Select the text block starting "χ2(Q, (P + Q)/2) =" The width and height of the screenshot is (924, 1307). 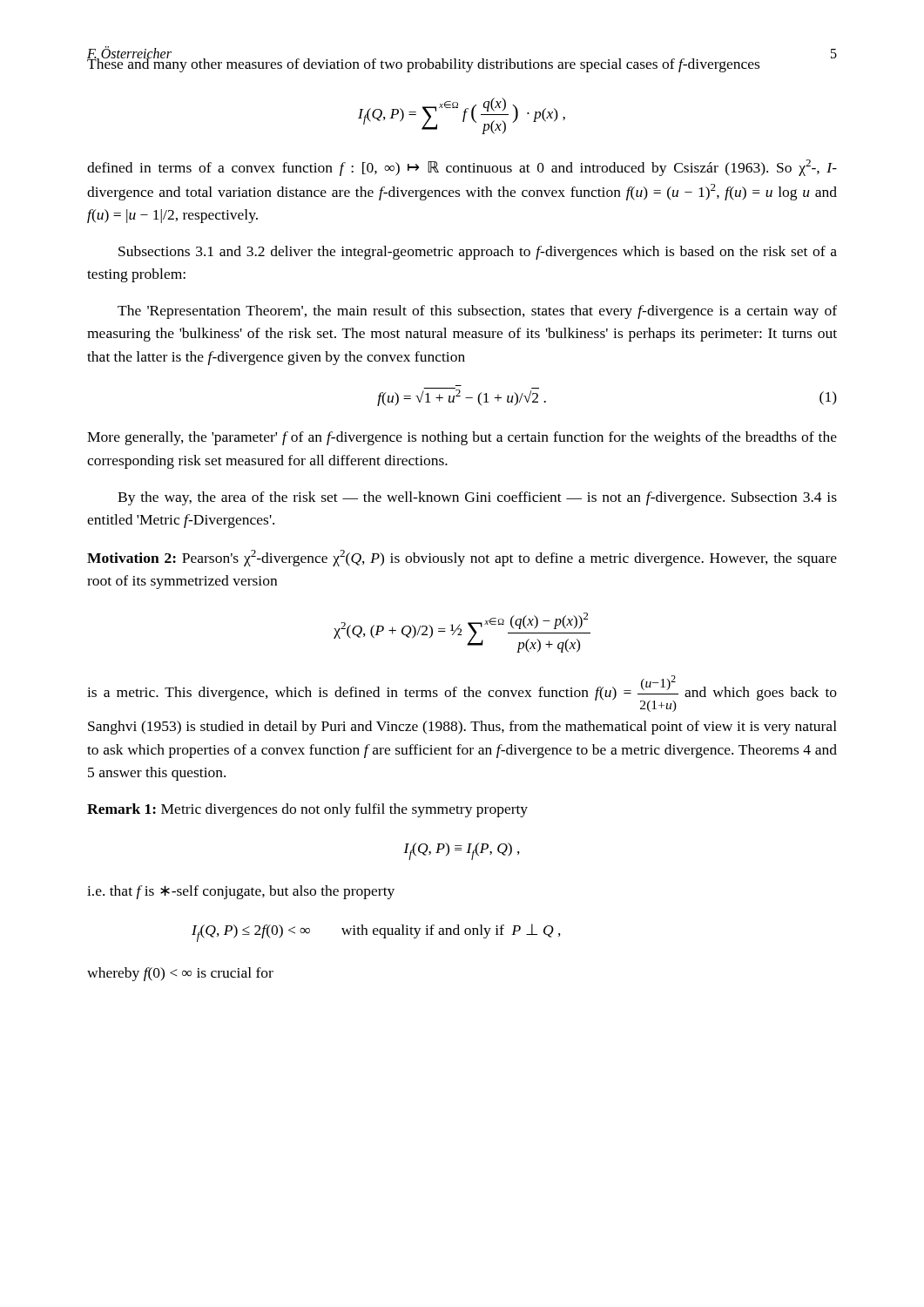(x=462, y=632)
